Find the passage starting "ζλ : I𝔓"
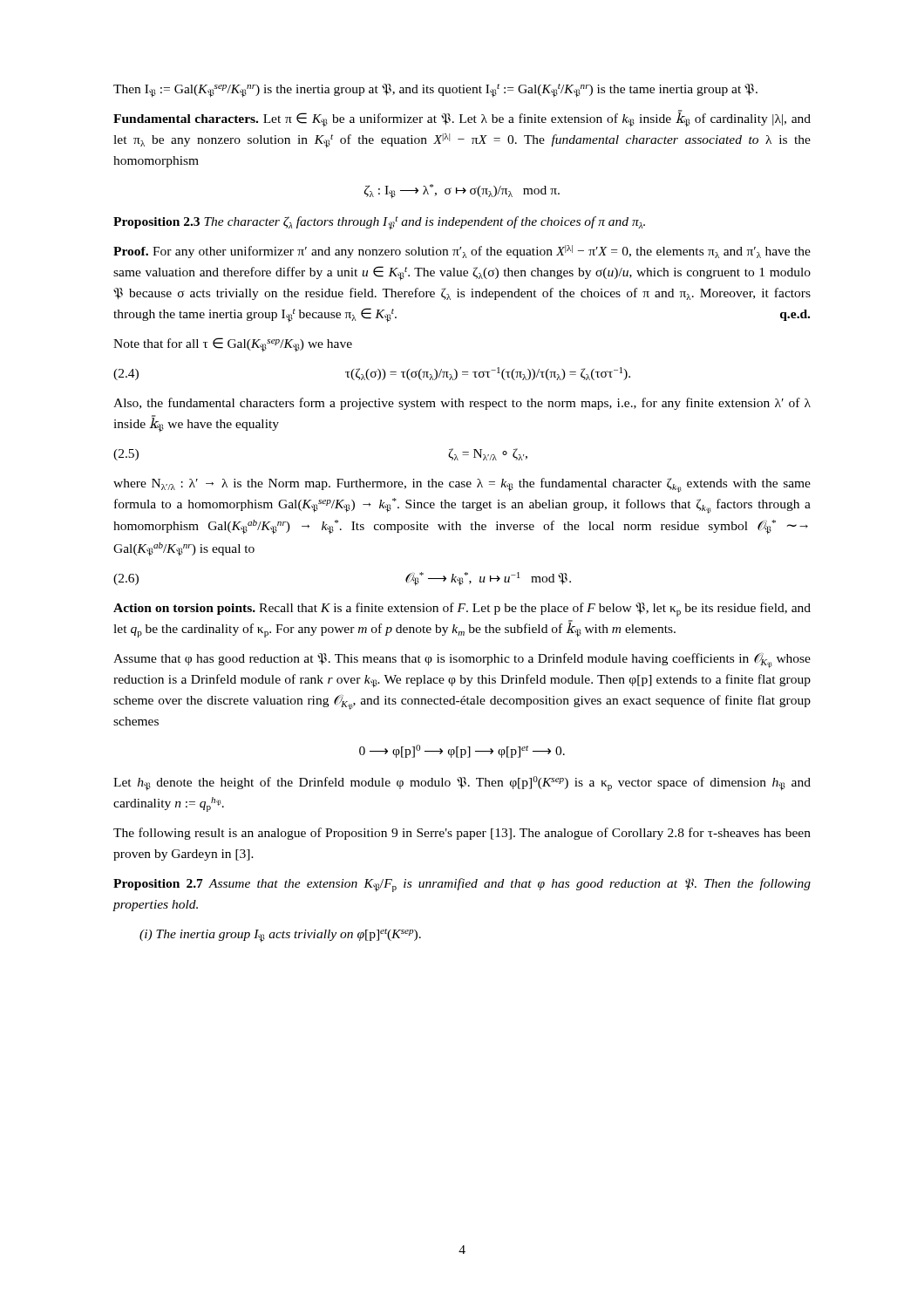 (462, 190)
